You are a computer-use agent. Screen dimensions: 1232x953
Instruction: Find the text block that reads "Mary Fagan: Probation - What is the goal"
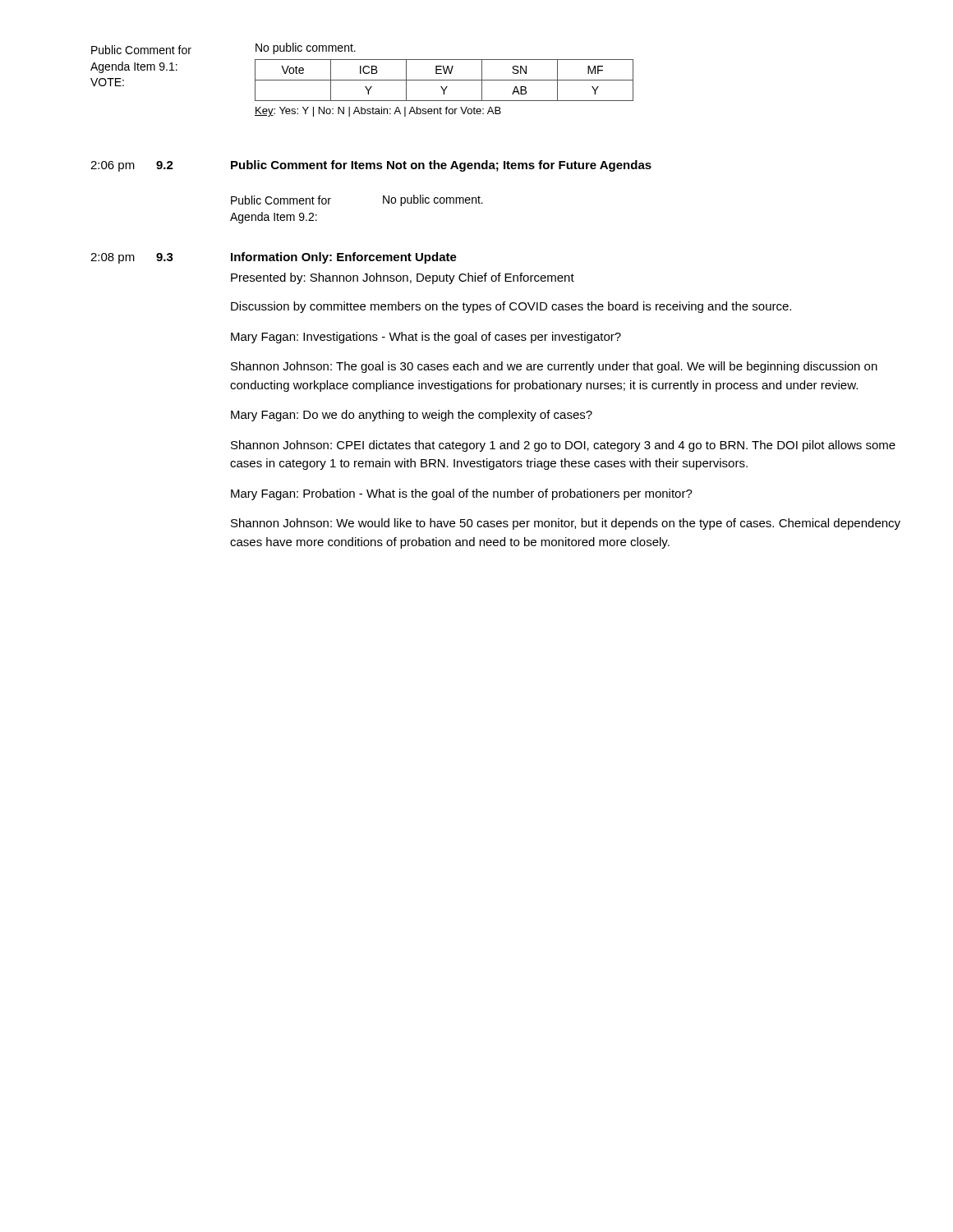click(461, 493)
